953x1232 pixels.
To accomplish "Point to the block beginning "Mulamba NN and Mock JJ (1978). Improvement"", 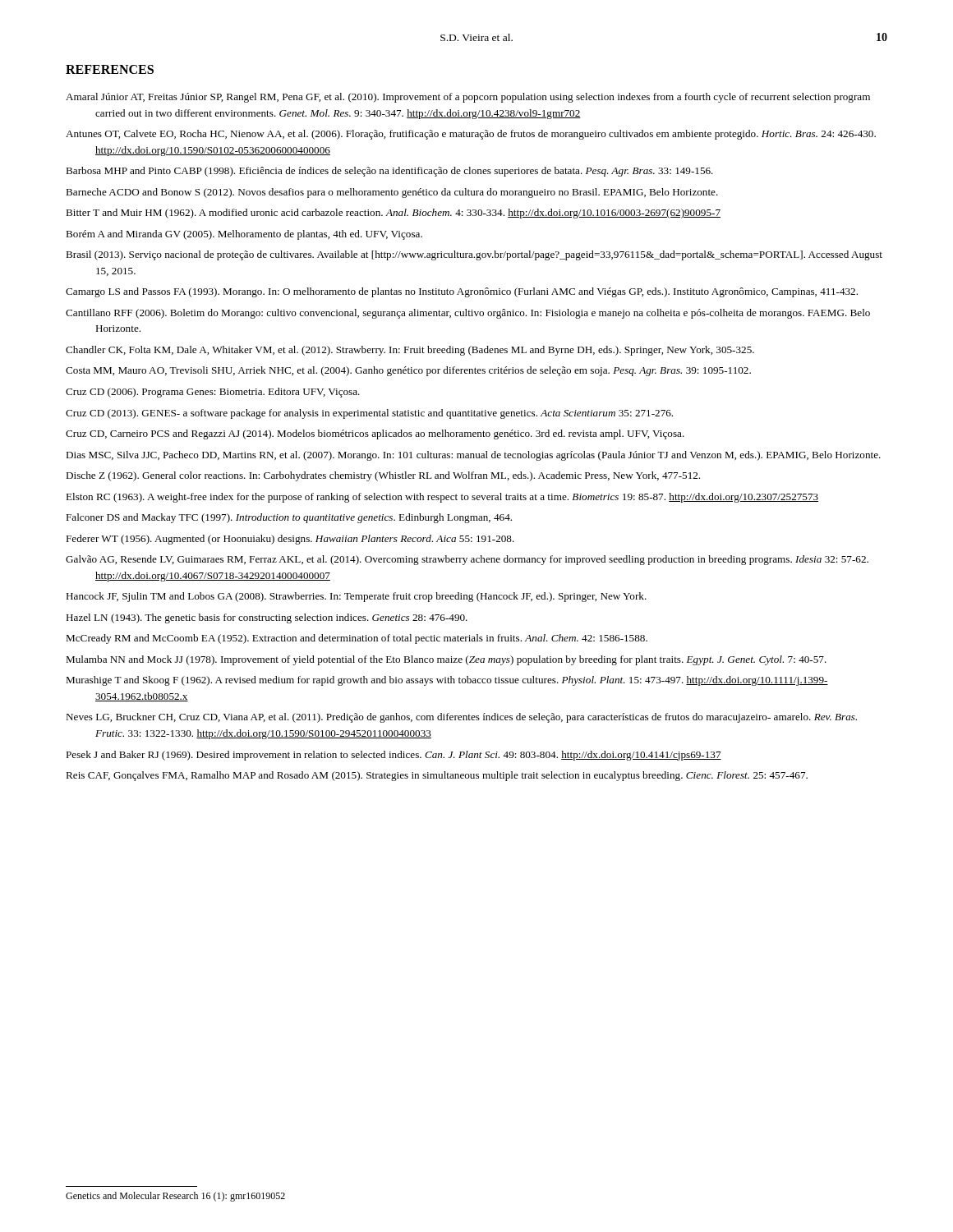I will 446,659.
